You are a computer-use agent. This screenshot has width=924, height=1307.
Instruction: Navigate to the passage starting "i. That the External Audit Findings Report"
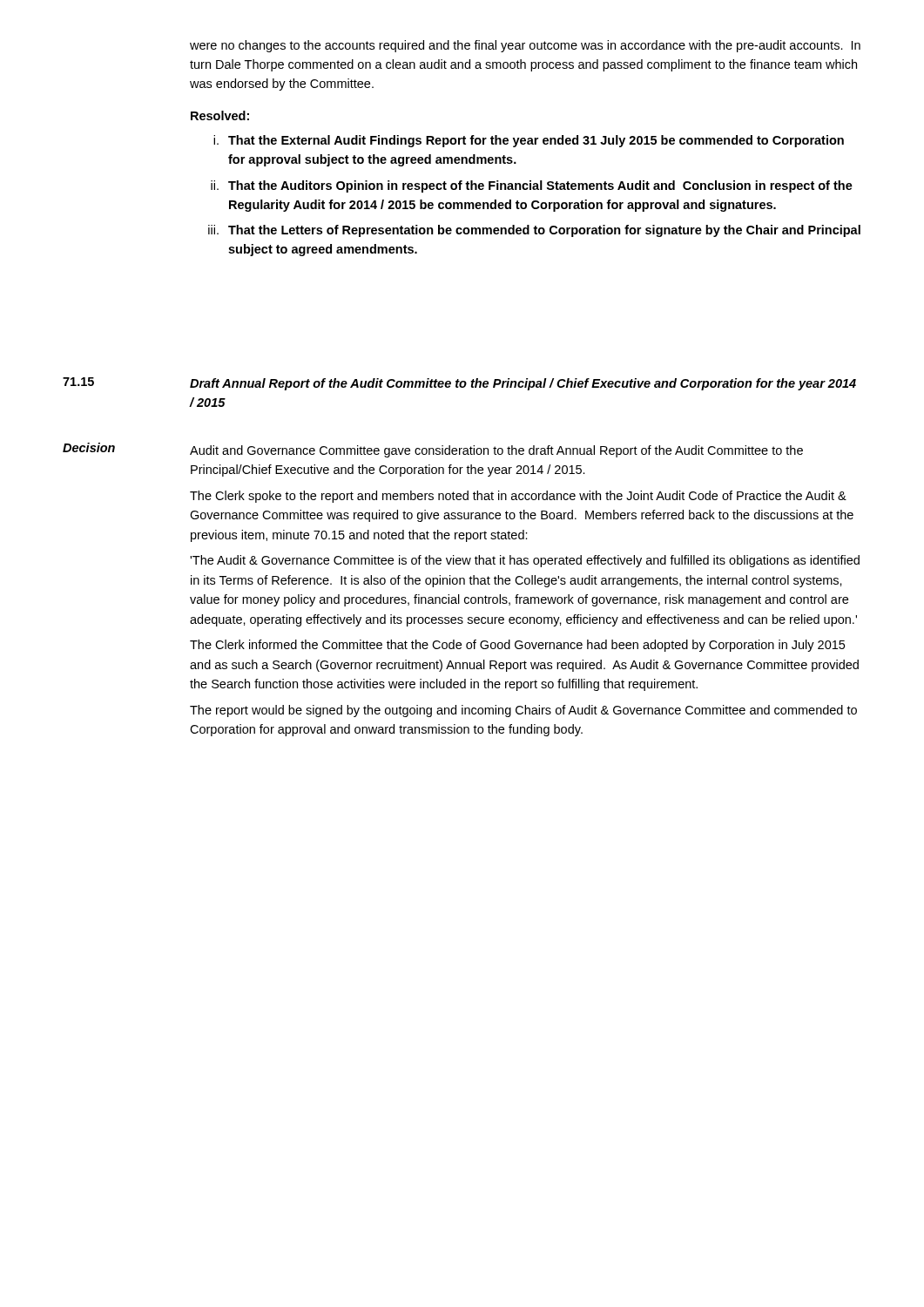526,151
